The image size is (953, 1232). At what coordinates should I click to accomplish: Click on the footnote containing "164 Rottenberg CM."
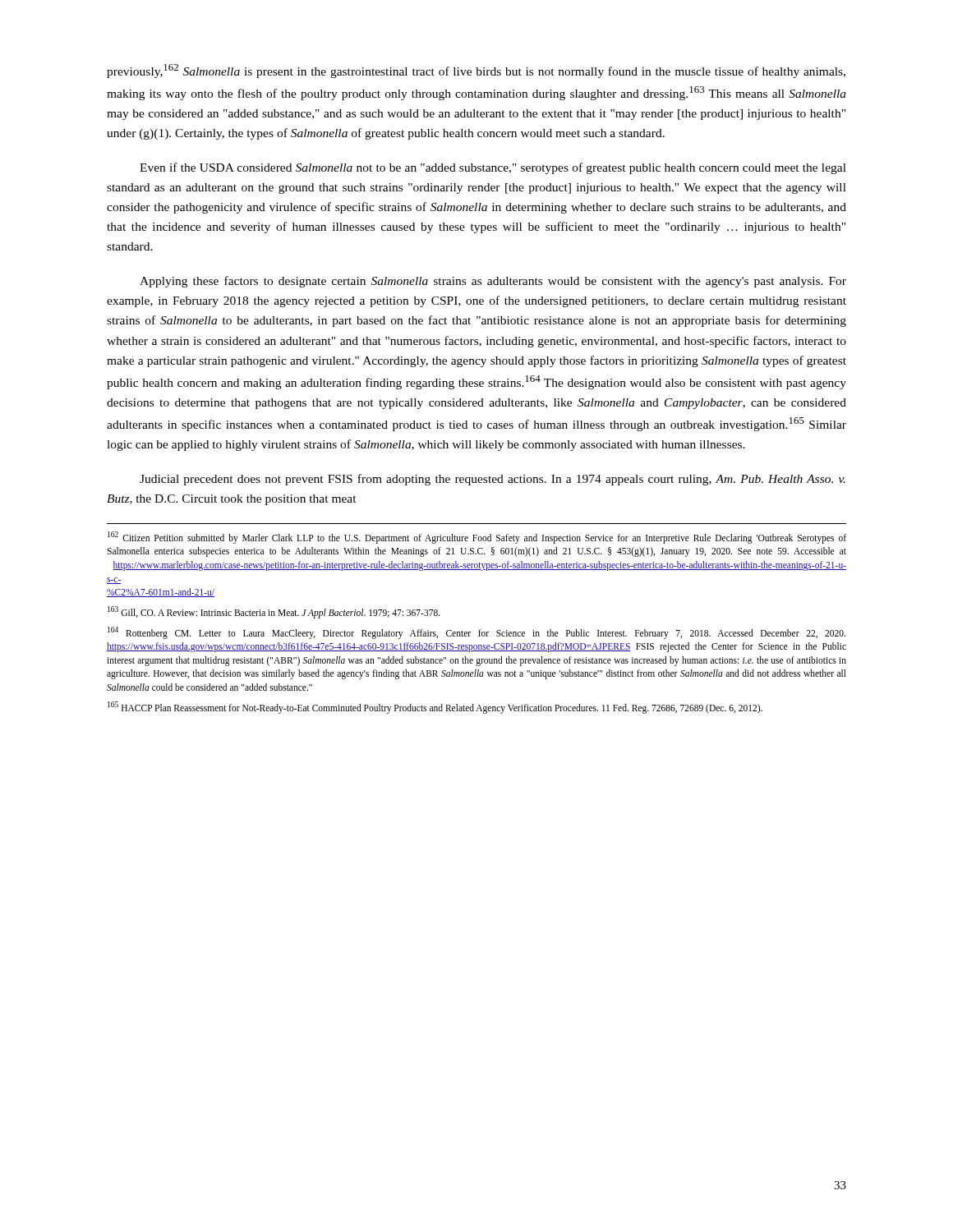pyautogui.click(x=476, y=659)
